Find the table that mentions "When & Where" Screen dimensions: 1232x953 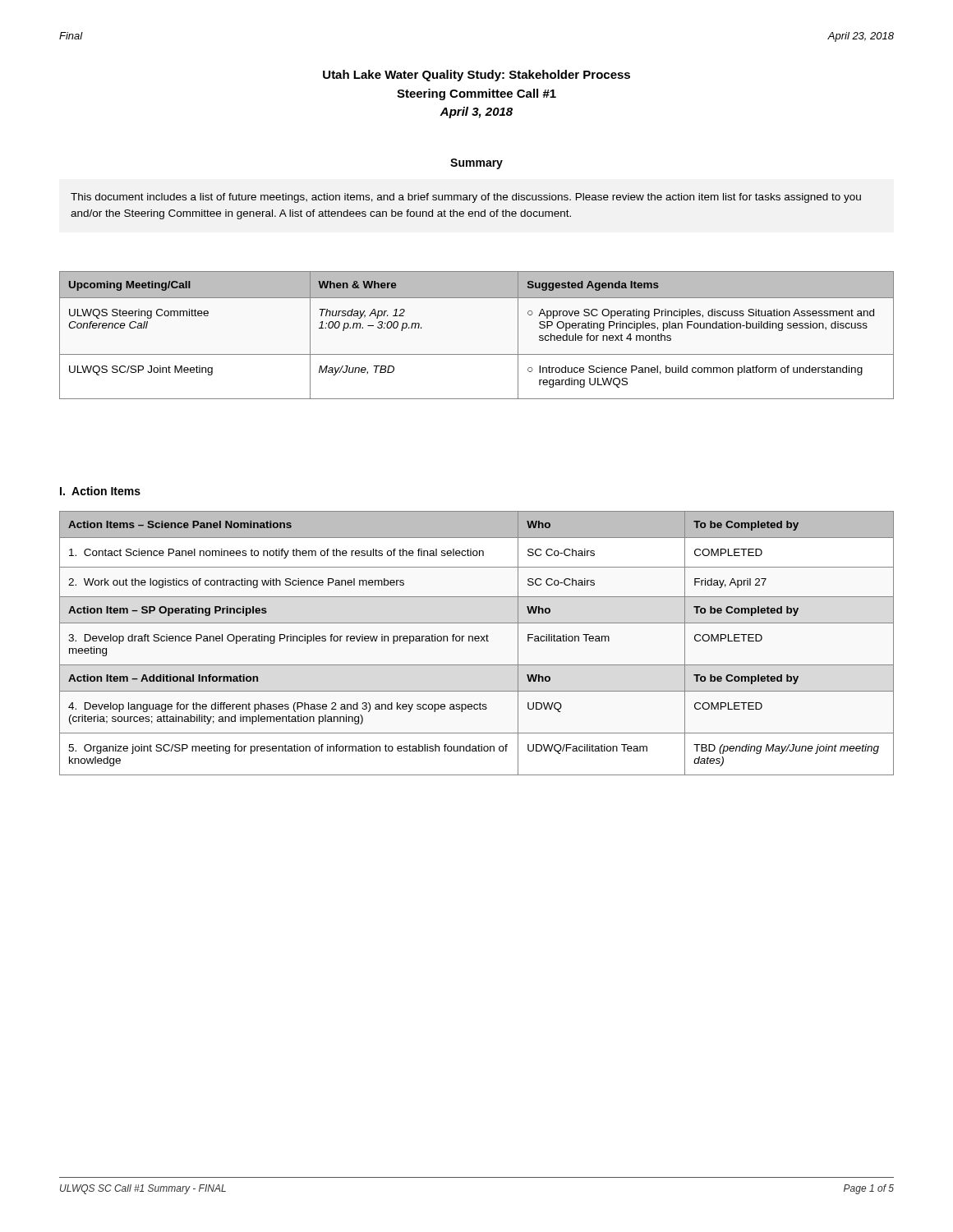(x=476, y=335)
